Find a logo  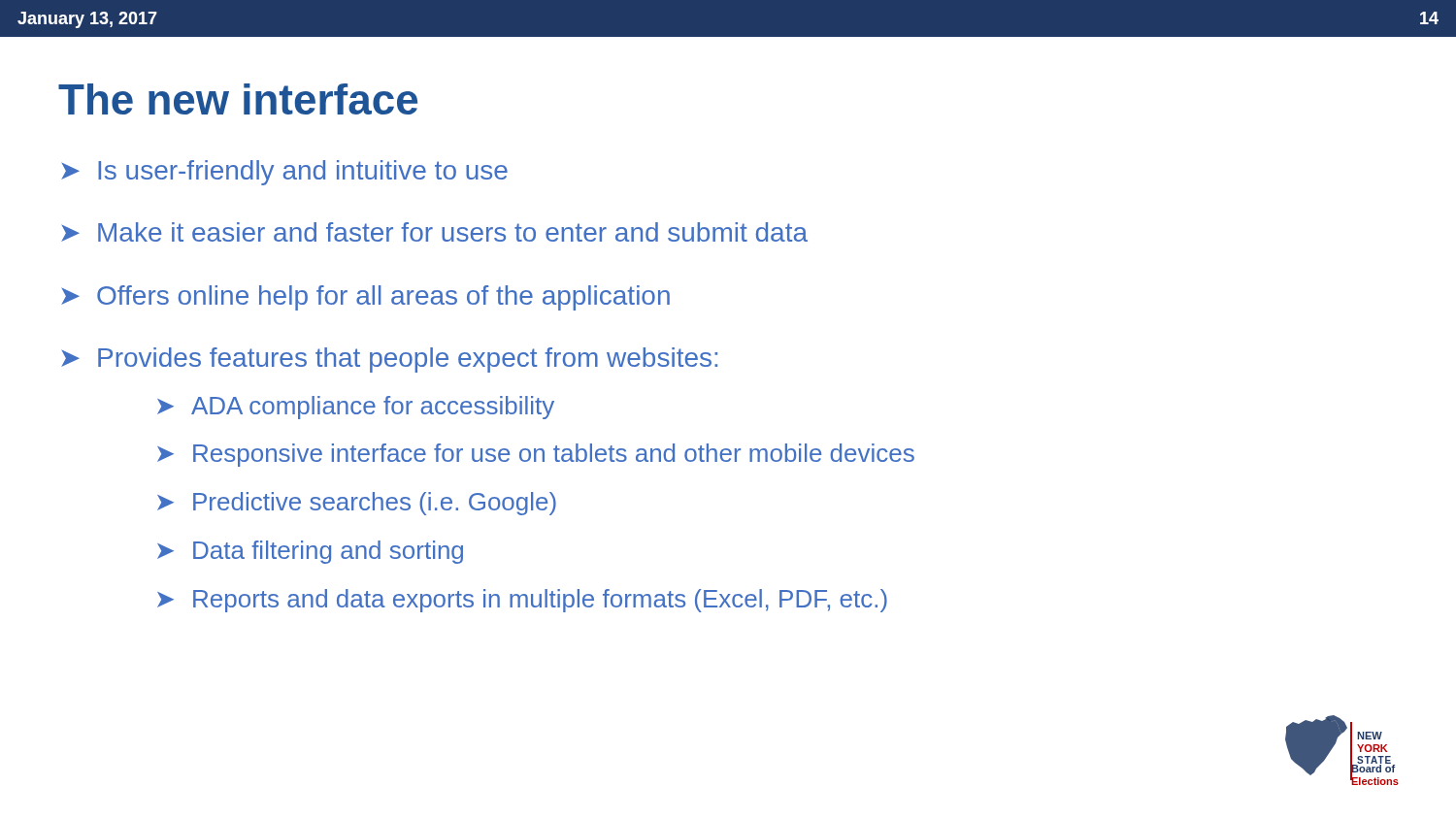[1344, 751]
